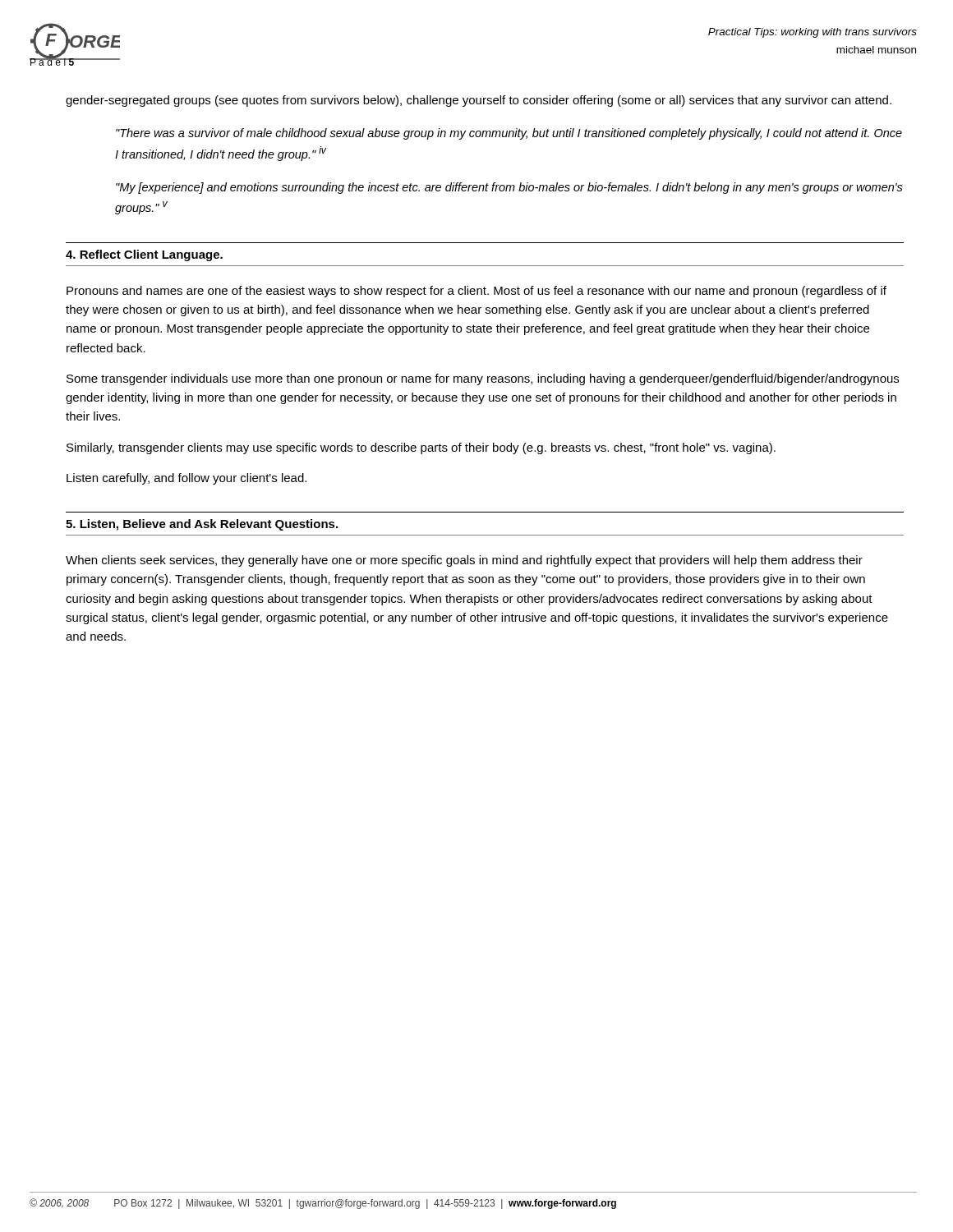
Task: Click the passage that begins "Some transgender individuals use more than one"
Action: (483, 397)
